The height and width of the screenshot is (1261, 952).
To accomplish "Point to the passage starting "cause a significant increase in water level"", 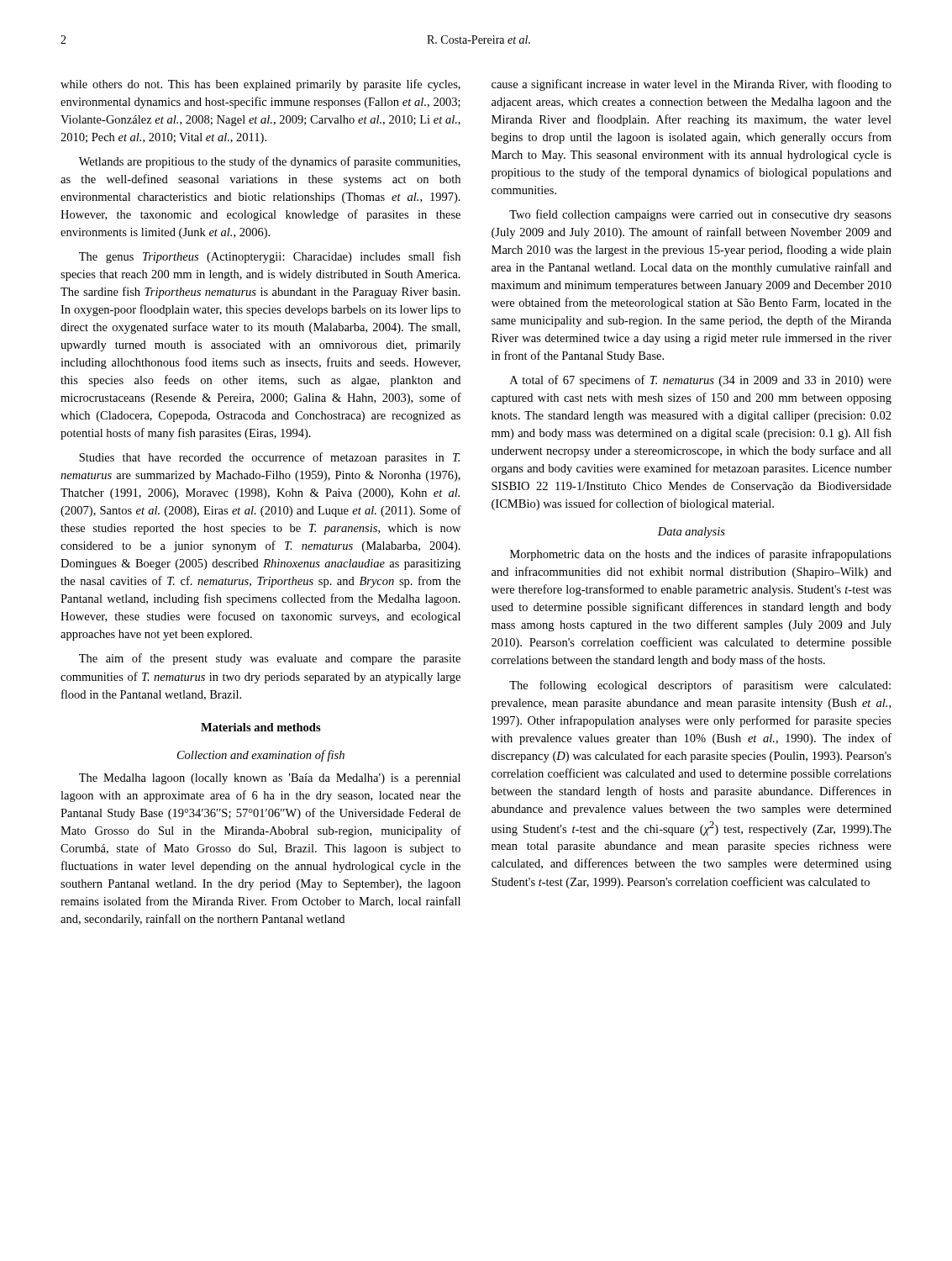I will click(x=691, y=138).
